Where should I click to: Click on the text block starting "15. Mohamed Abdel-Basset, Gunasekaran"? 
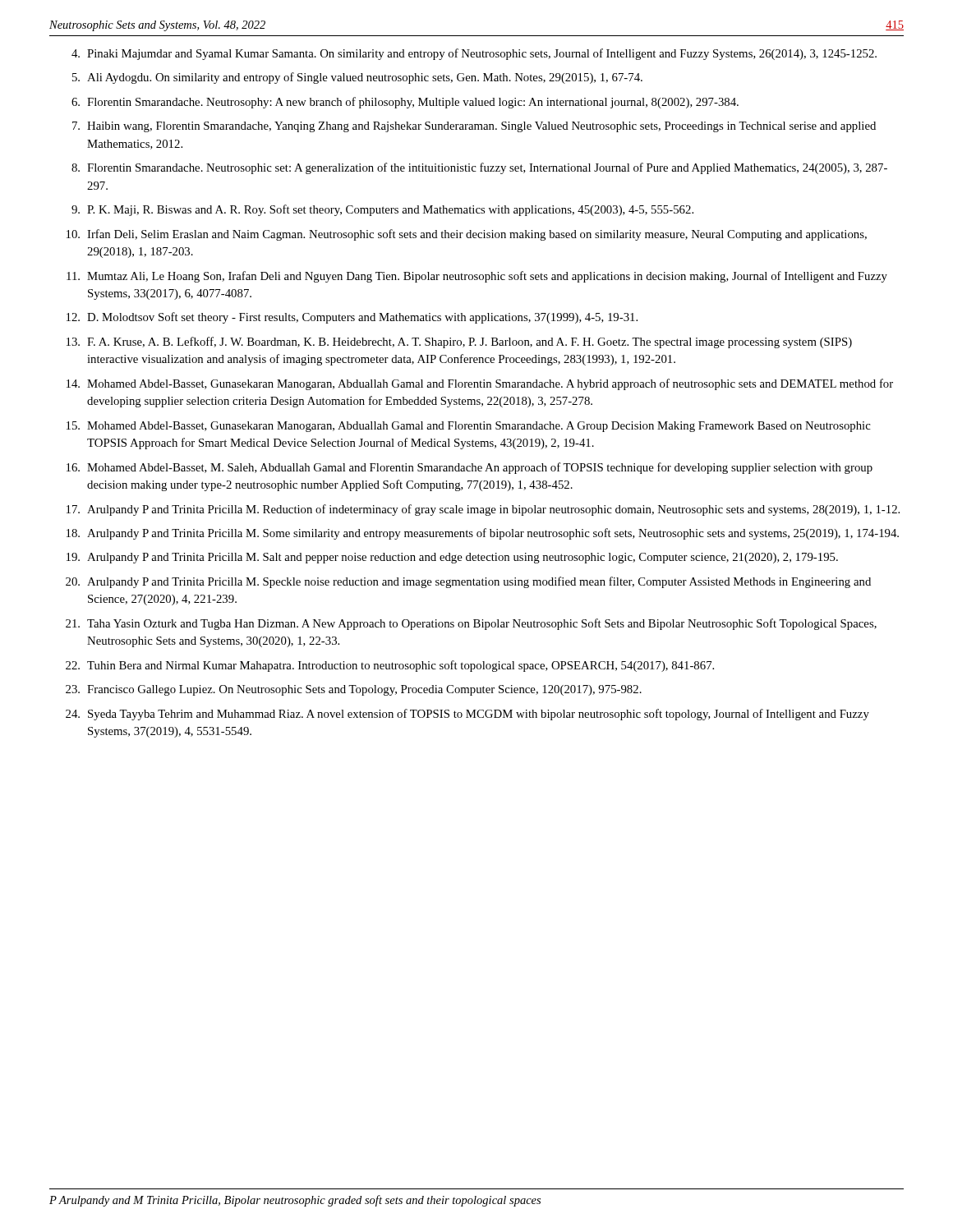[x=476, y=435]
